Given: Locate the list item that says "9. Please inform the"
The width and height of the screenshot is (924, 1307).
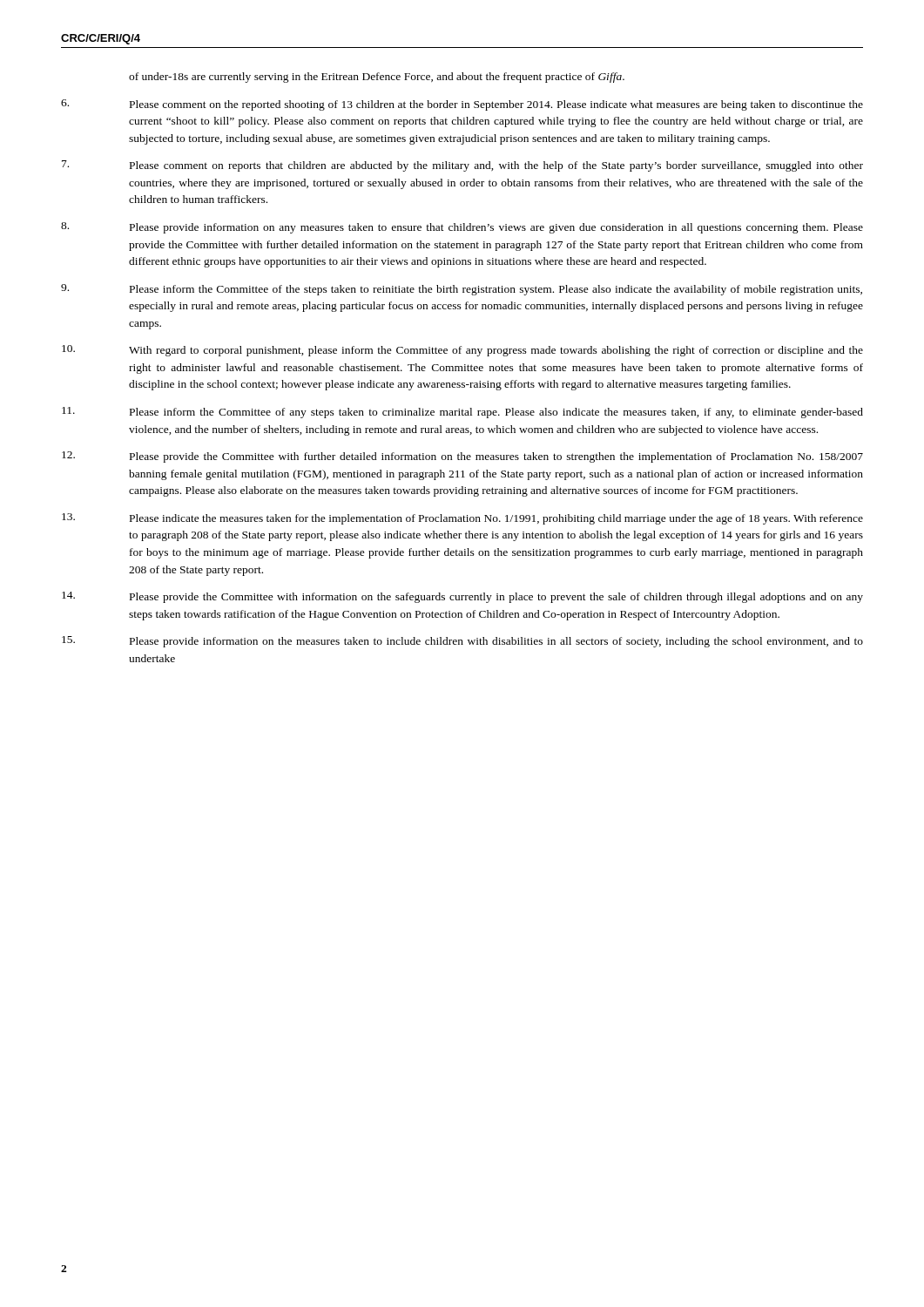Looking at the screenshot, I should (496, 306).
